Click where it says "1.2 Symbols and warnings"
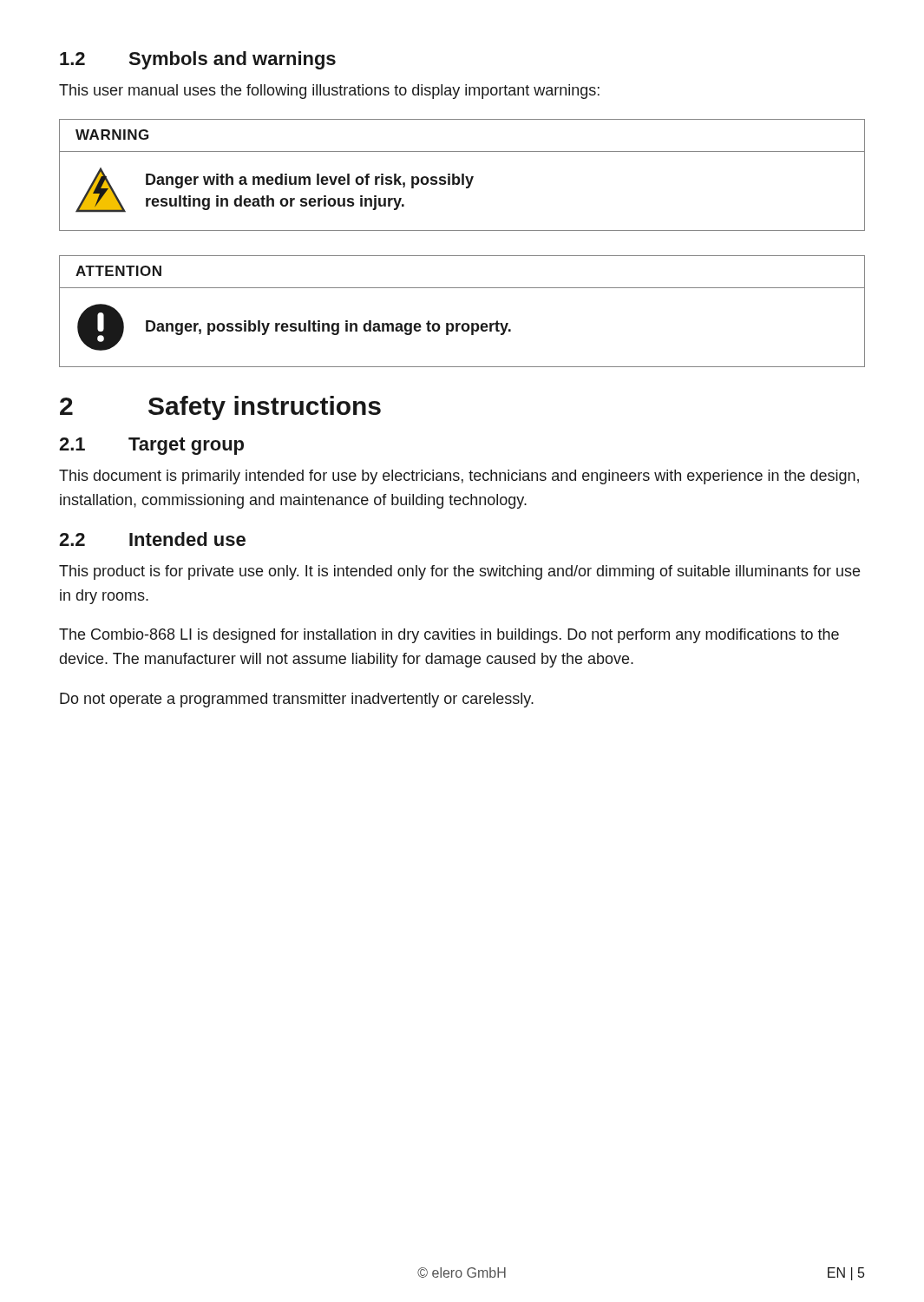The height and width of the screenshot is (1302, 924). (198, 59)
